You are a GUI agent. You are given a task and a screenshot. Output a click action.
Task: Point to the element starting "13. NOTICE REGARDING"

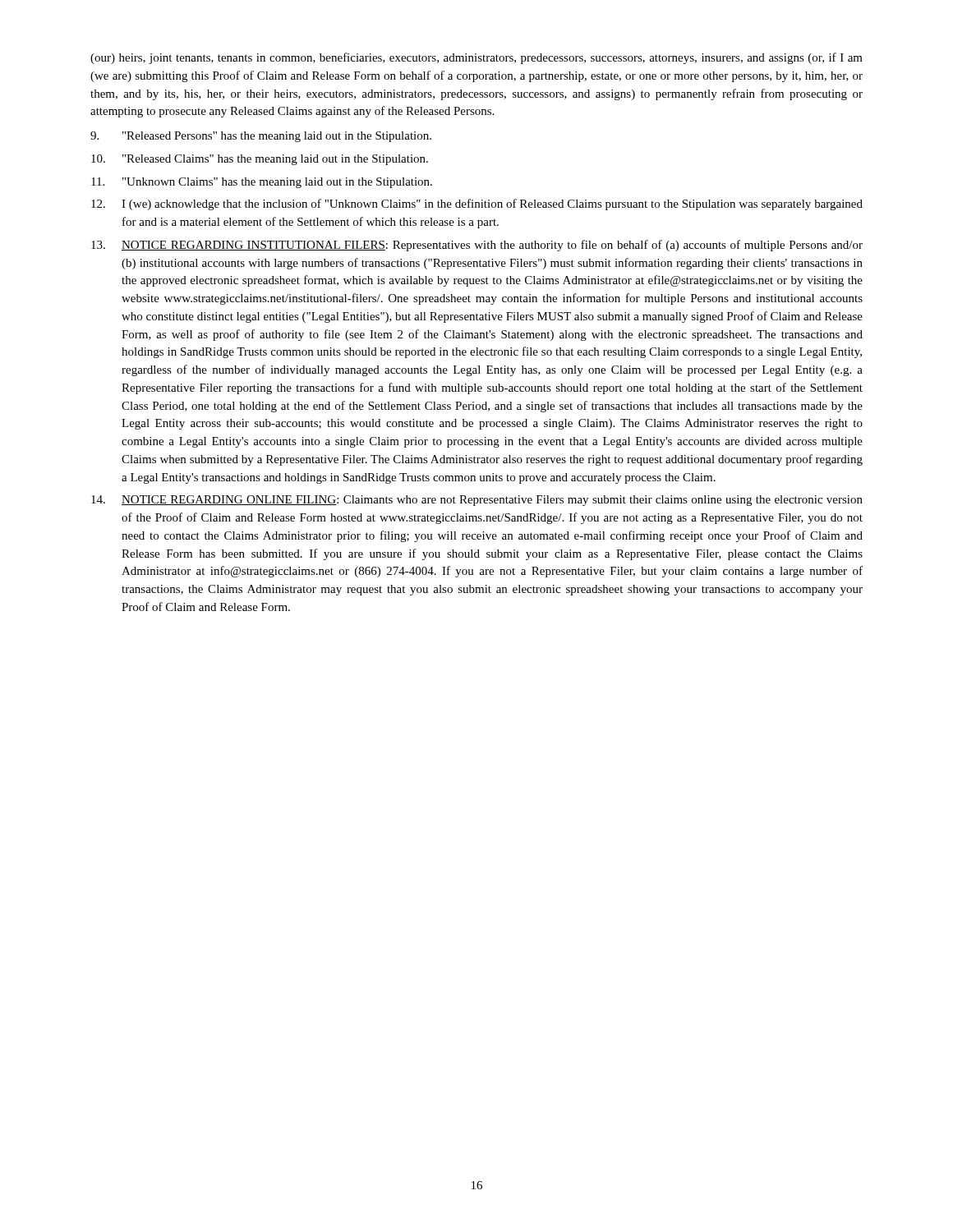point(476,361)
